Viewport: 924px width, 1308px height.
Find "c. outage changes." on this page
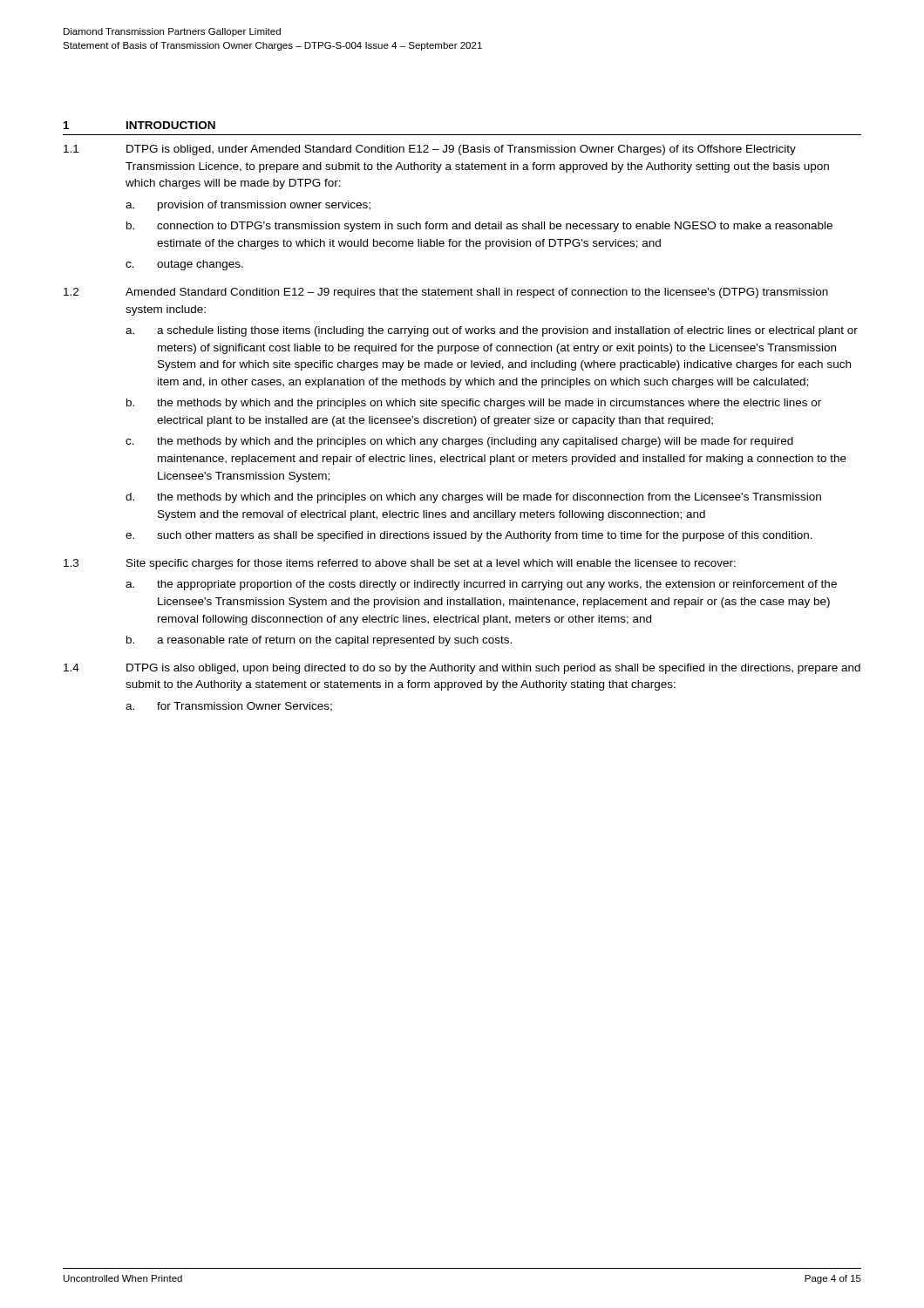pyautogui.click(x=184, y=265)
